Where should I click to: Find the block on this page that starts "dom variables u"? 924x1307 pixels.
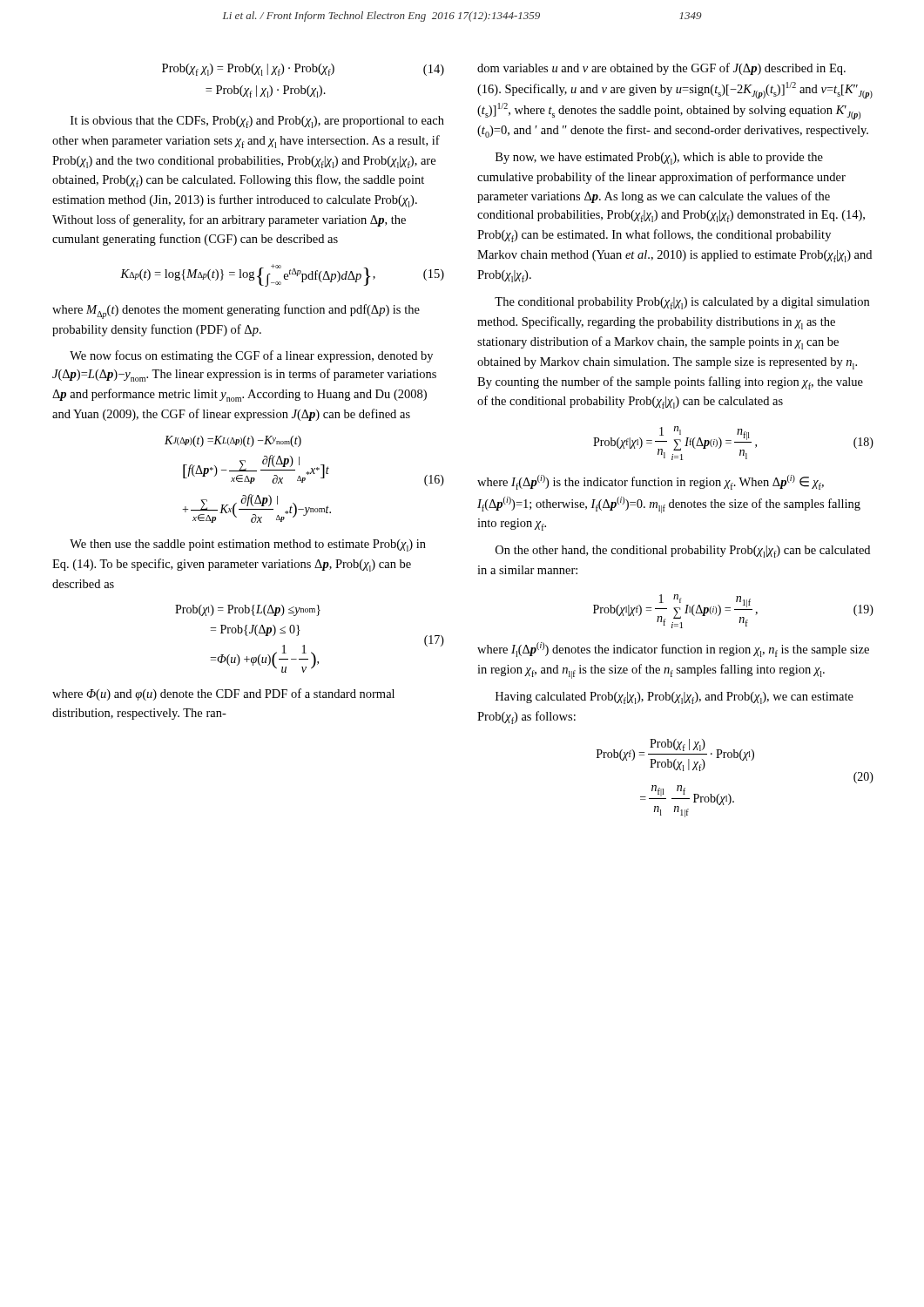[675, 236]
